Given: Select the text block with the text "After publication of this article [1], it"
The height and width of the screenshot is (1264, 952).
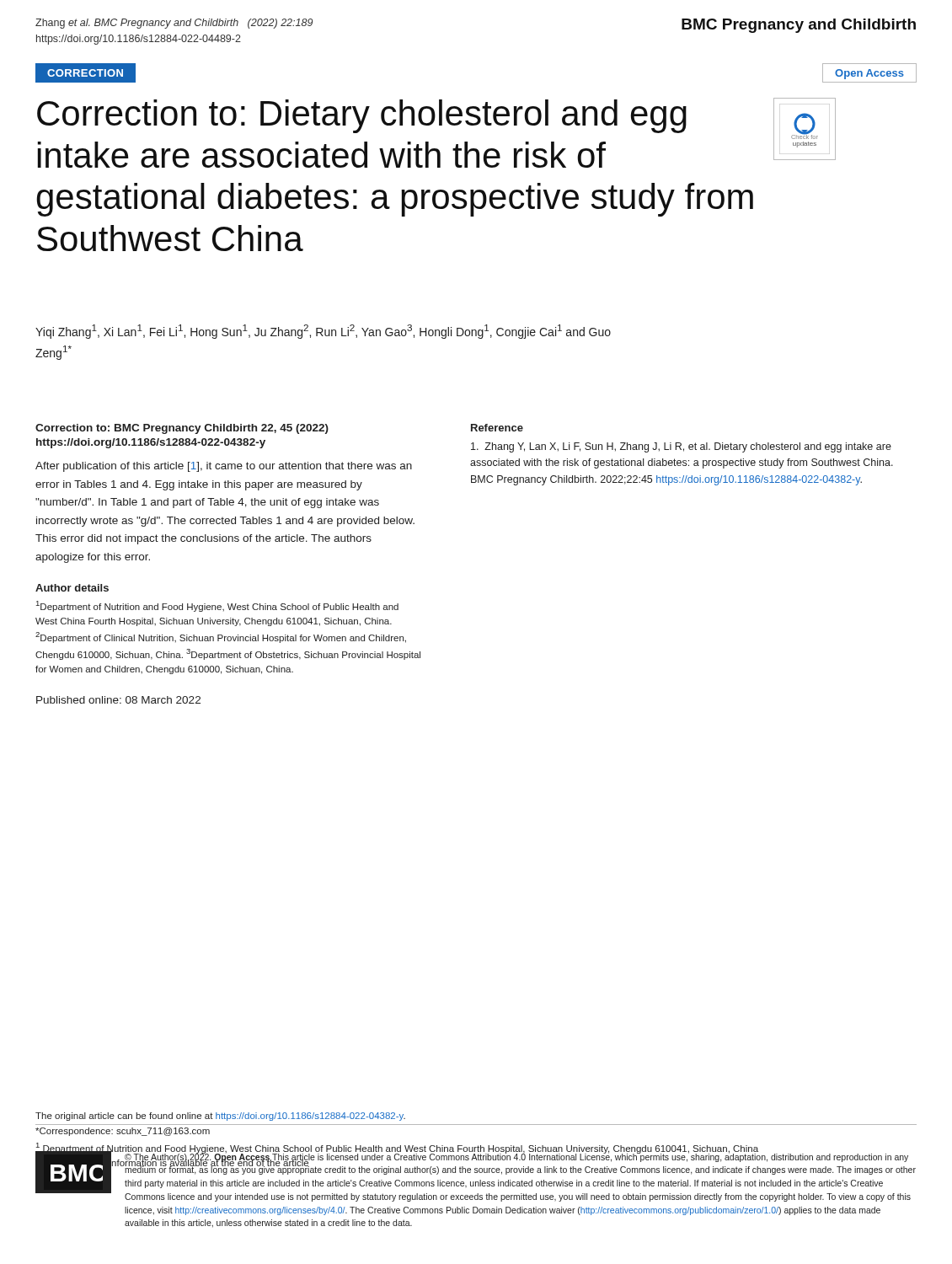Looking at the screenshot, I should coord(229,511).
